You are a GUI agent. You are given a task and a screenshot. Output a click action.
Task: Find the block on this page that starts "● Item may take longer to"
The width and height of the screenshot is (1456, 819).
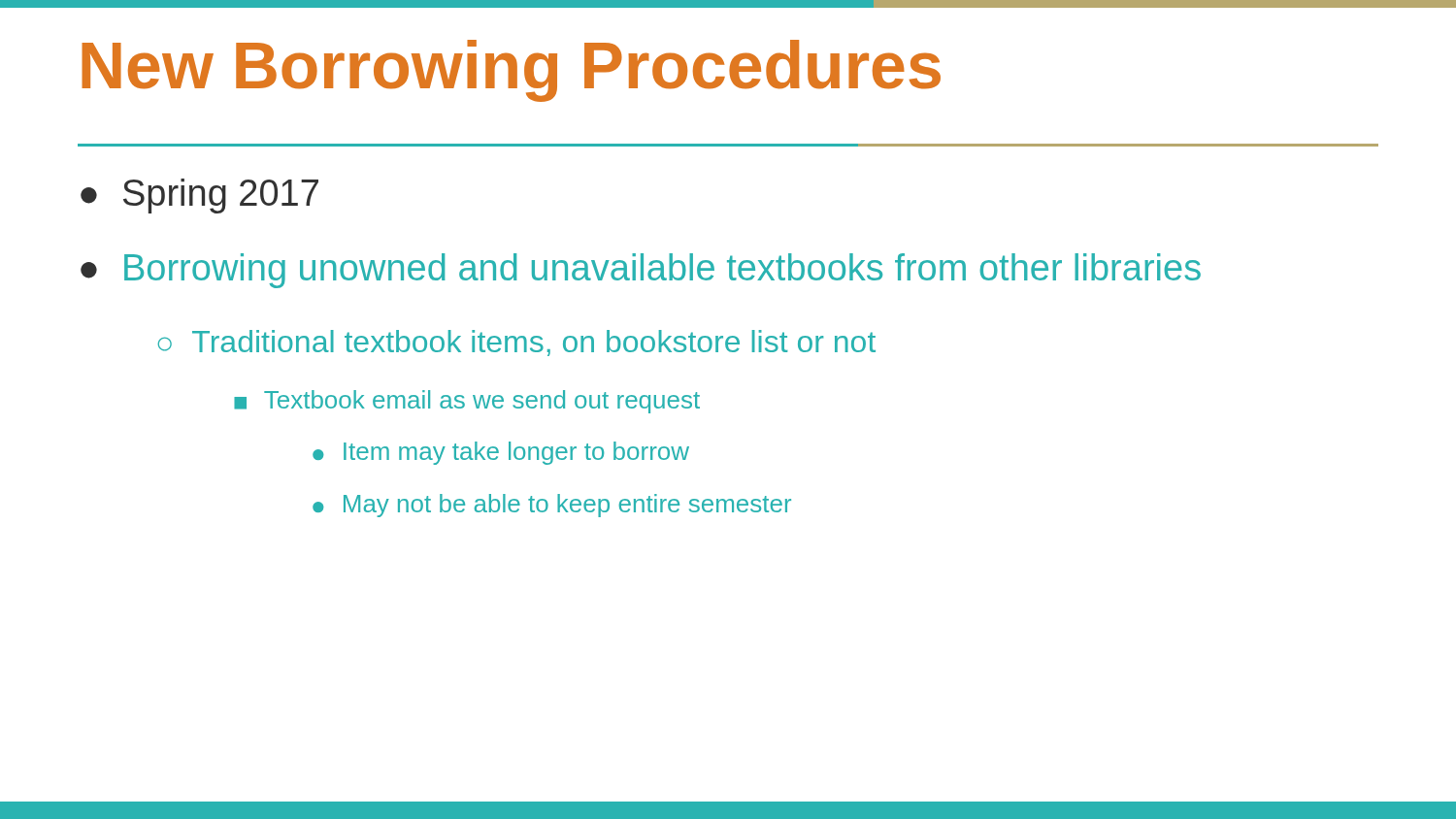pyautogui.click(x=500, y=453)
